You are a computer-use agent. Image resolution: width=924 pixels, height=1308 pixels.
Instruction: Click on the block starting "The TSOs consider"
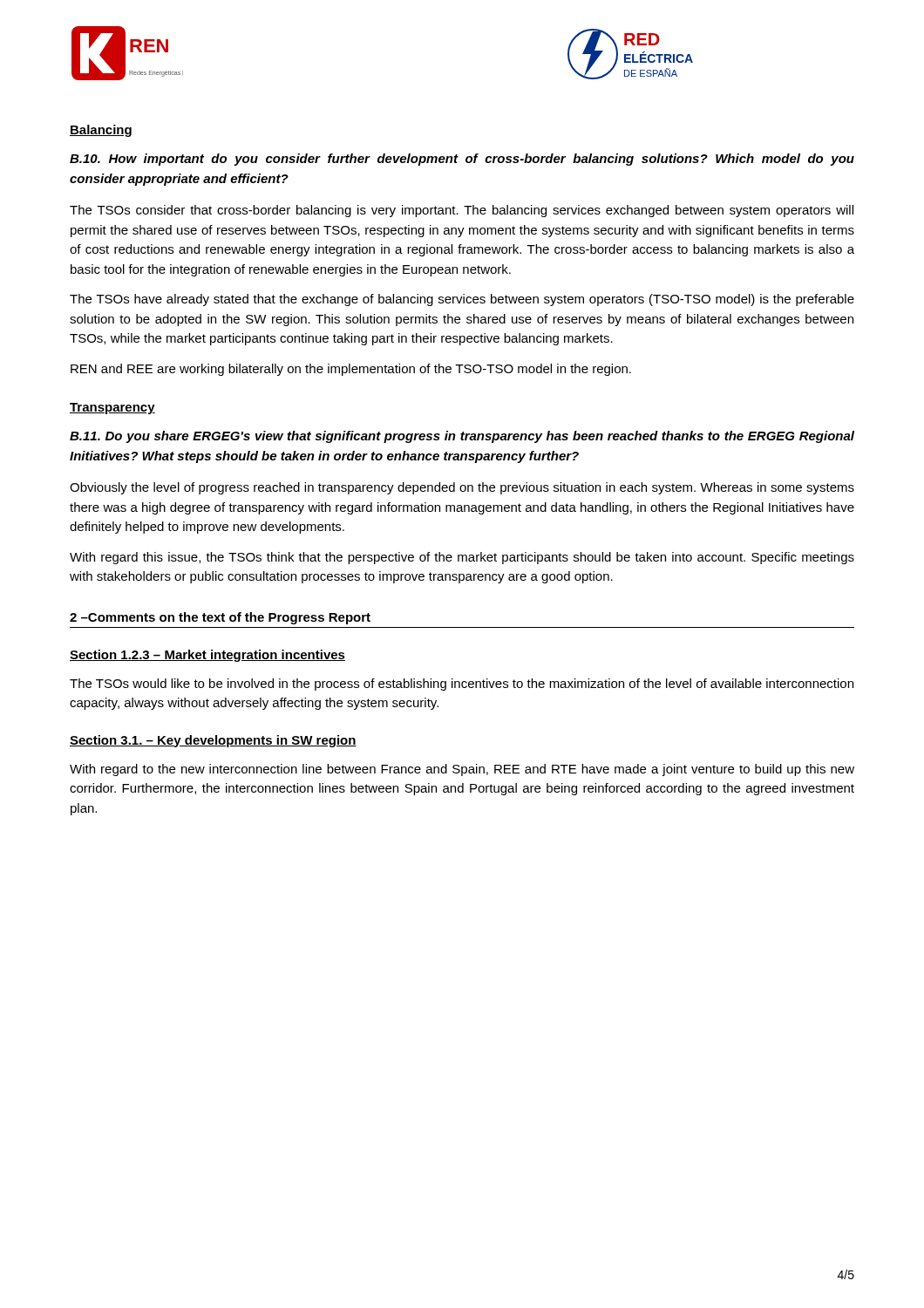tap(462, 239)
